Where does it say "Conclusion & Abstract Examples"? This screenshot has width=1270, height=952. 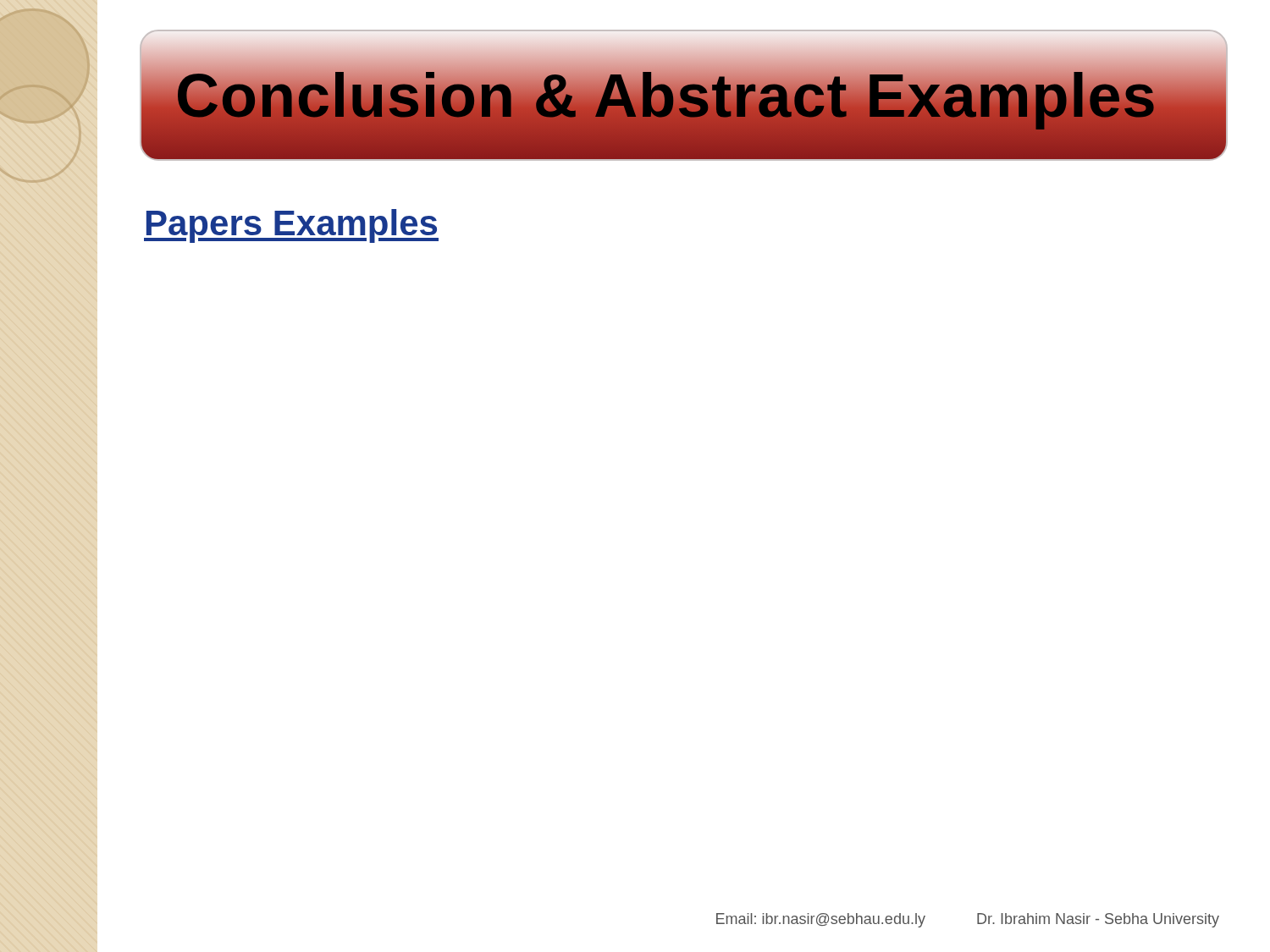(666, 95)
